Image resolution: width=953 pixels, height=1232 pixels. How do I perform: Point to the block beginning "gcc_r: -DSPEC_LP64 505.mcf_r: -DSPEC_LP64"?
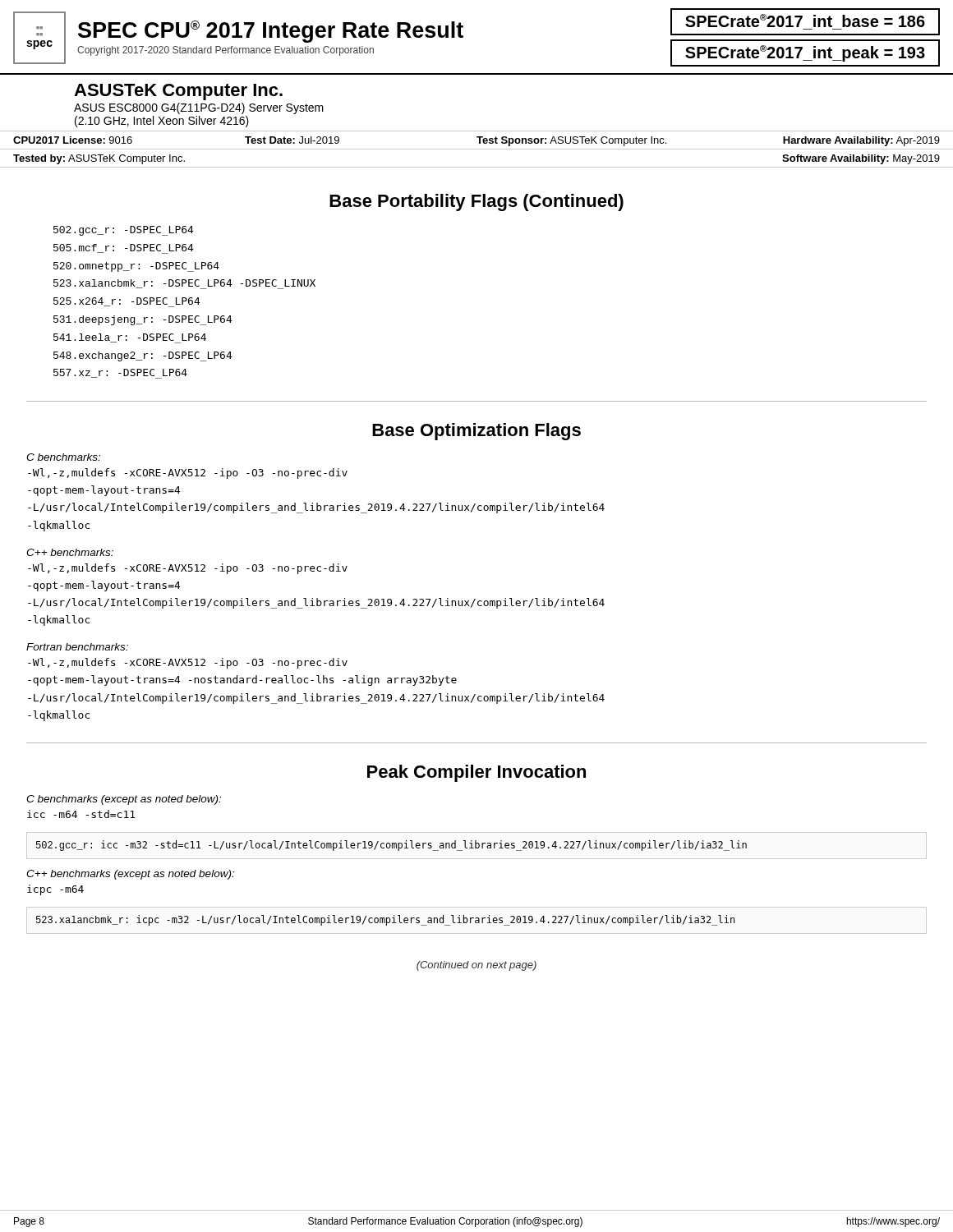pos(184,302)
